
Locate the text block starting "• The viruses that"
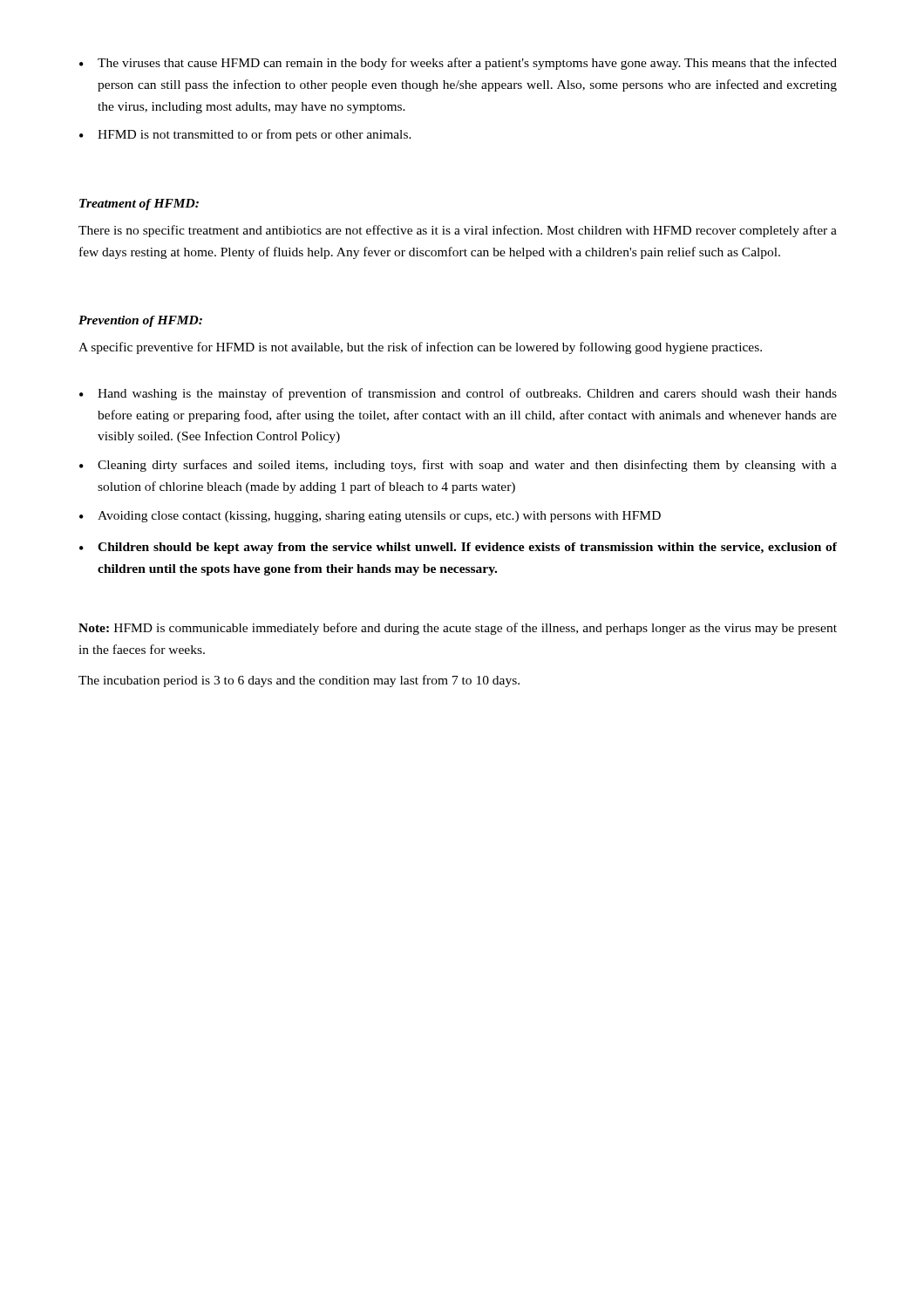(458, 85)
